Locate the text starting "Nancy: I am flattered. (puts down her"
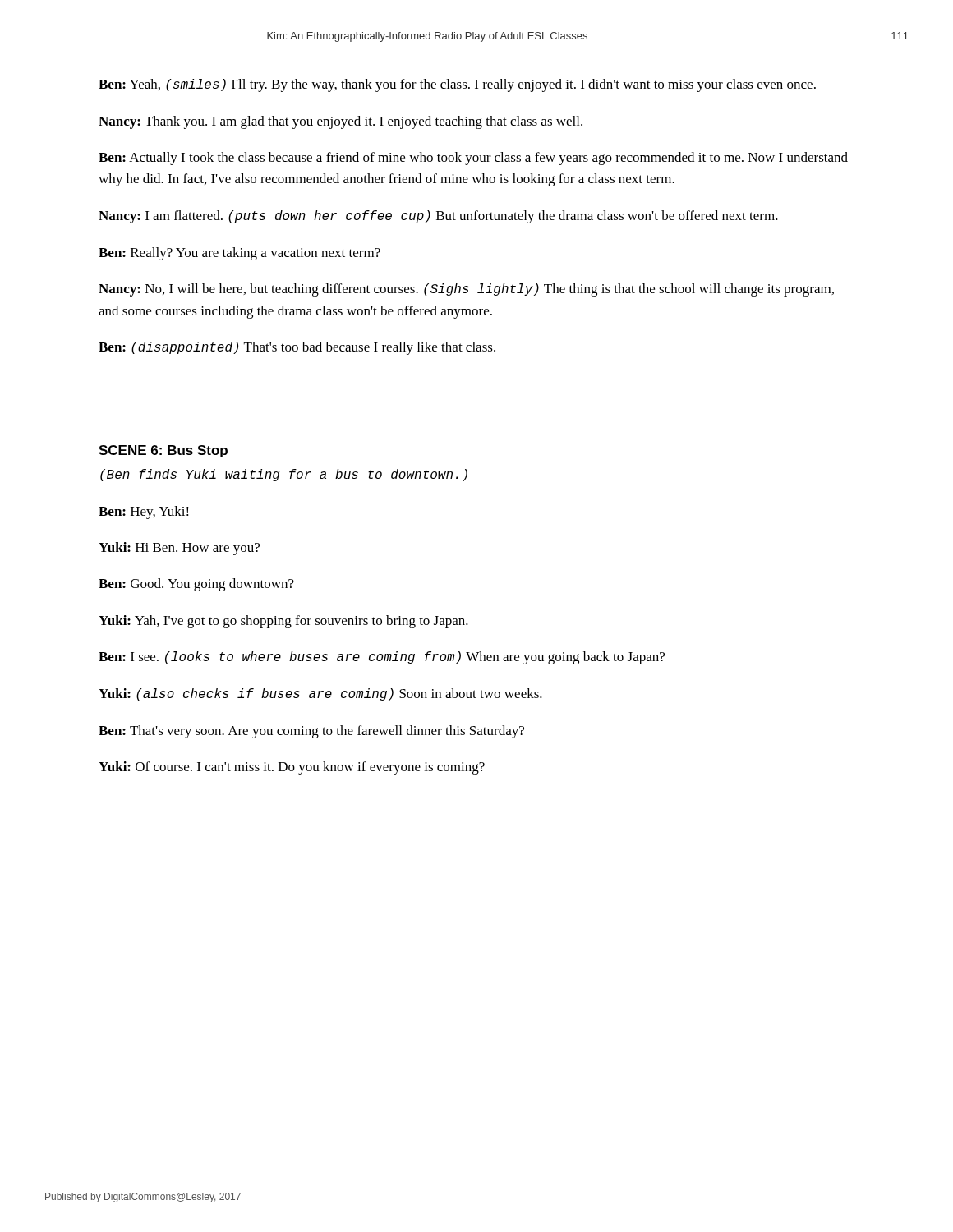Image resolution: width=953 pixels, height=1232 pixels. (x=438, y=216)
